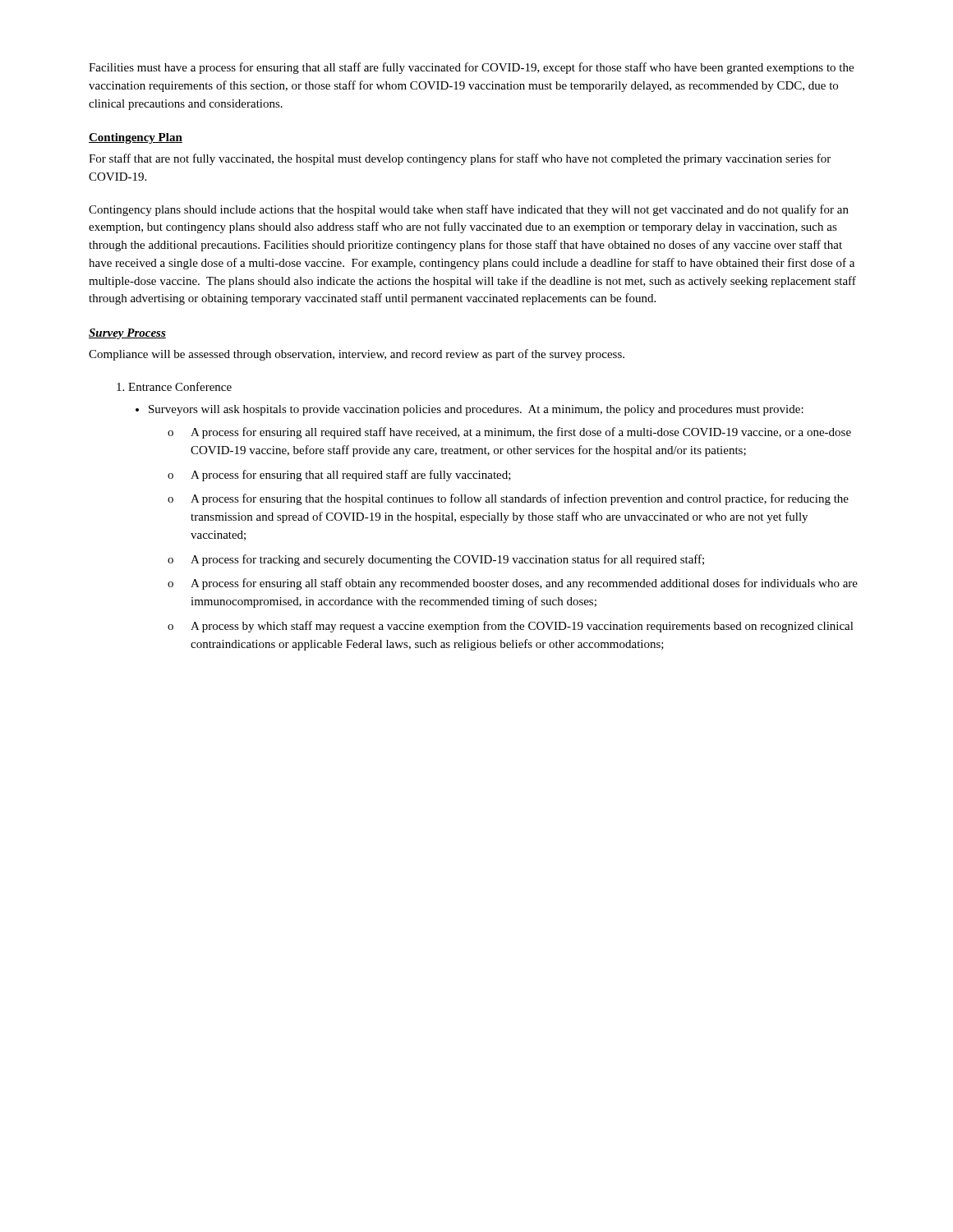Click on the text starting "Contingency Plan"
Screen dimensions: 1232x953
(135, 138)
